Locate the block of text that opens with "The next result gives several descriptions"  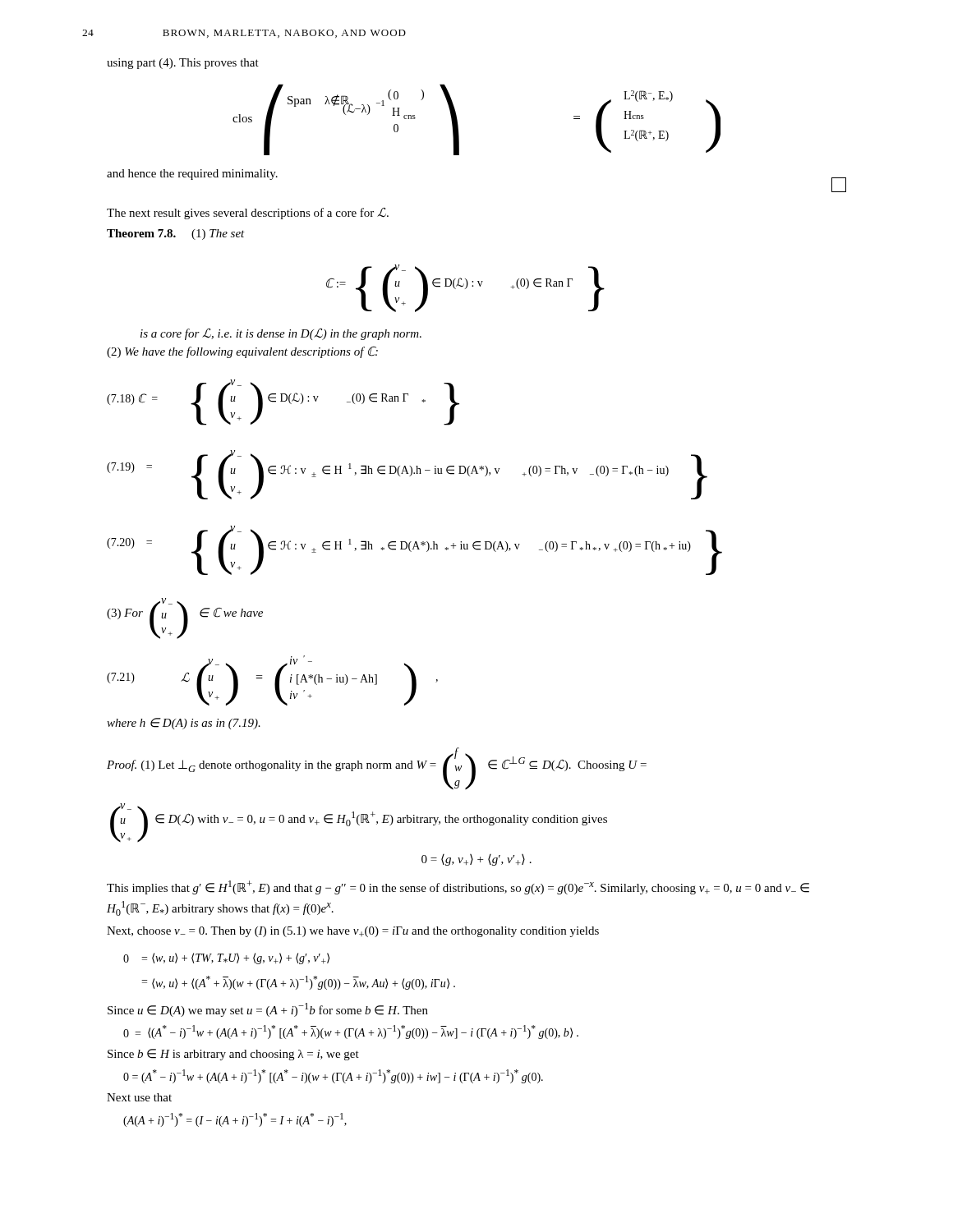[248, 213]
